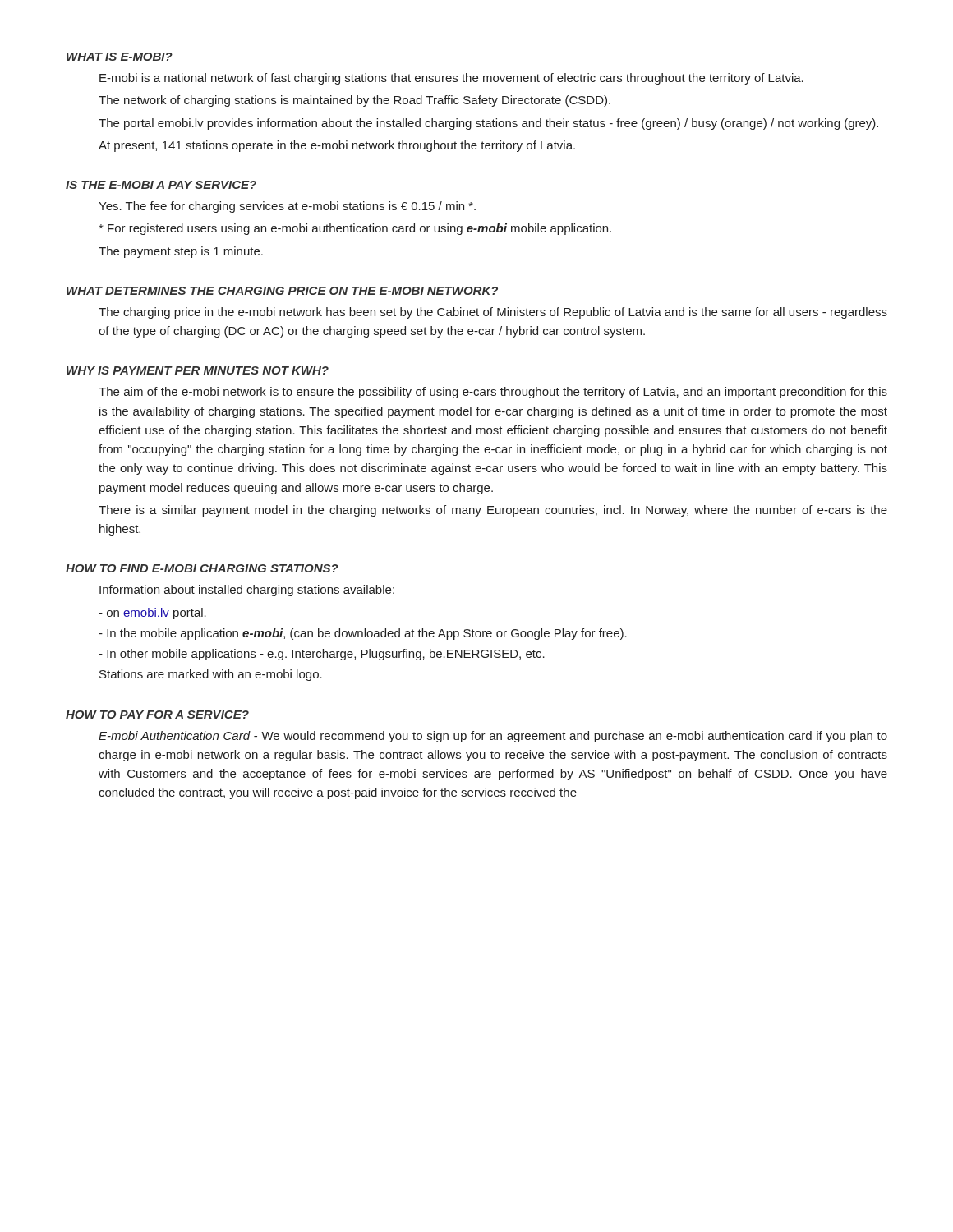Viewport: 953px width, 1232px height.
Task: Where is the passage that starts "The network of"?
Action: [493, 100]
